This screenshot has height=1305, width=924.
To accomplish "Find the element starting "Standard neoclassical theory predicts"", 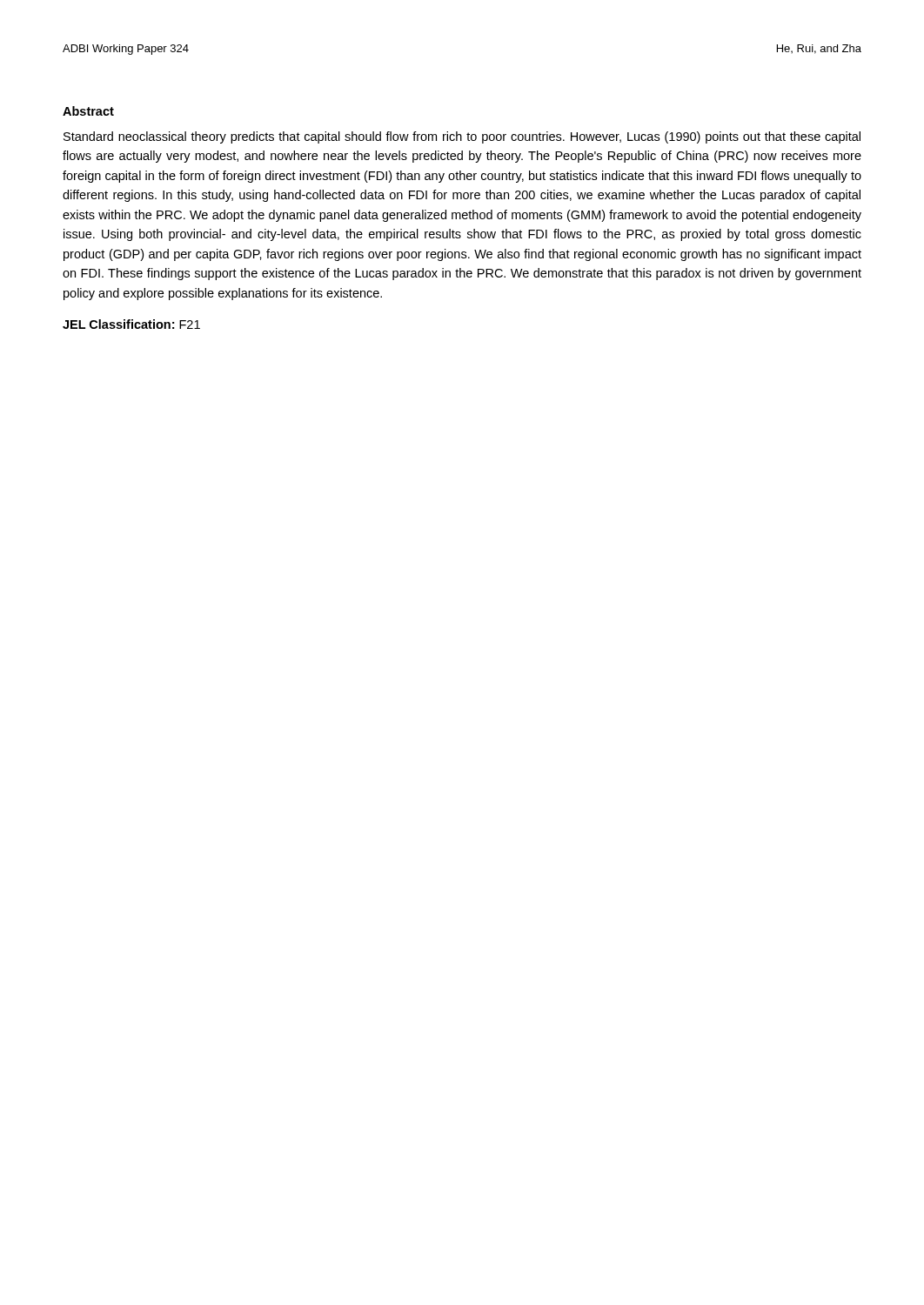I will pos(462,215).
